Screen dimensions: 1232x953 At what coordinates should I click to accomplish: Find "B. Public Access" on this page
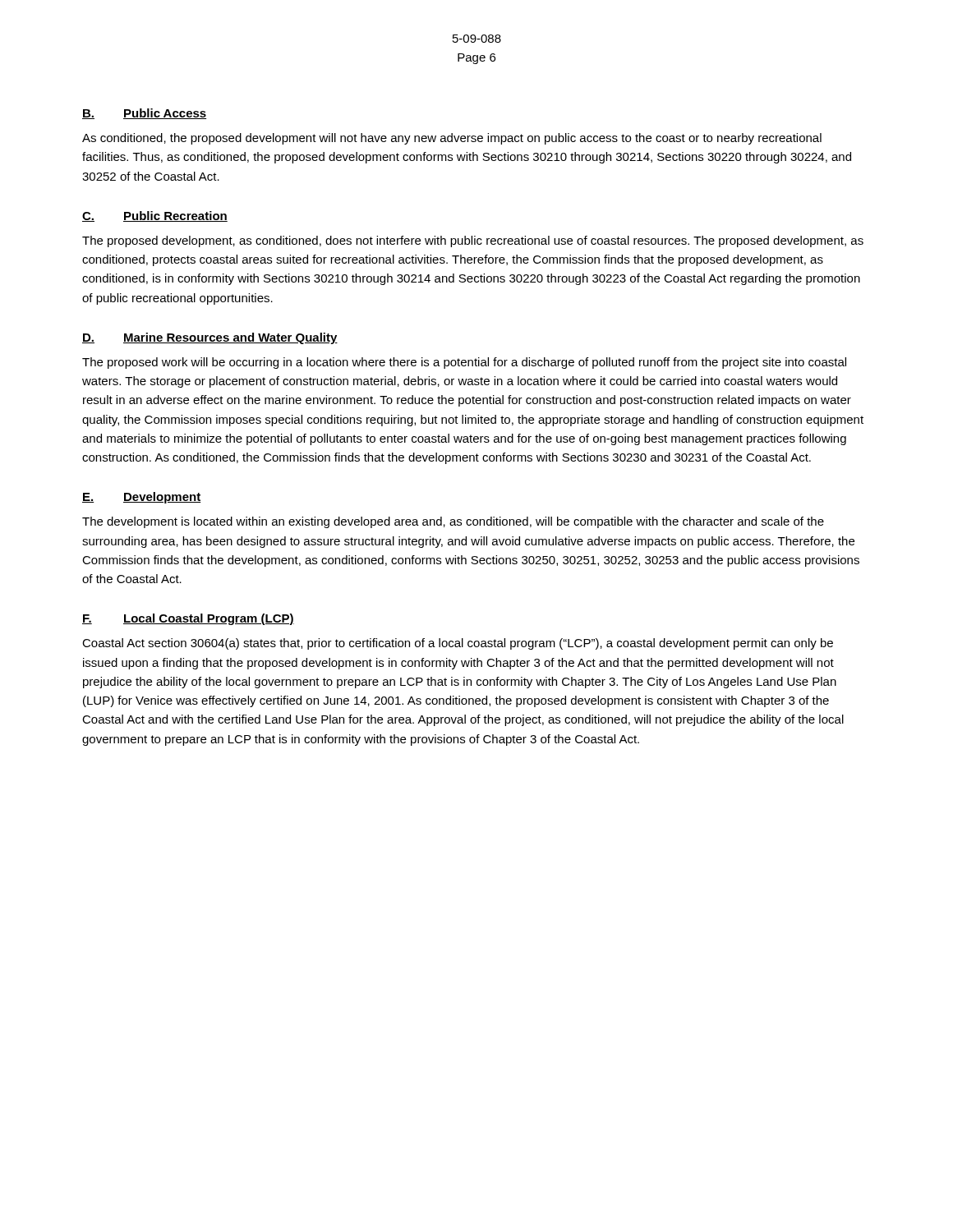[144, 113]
